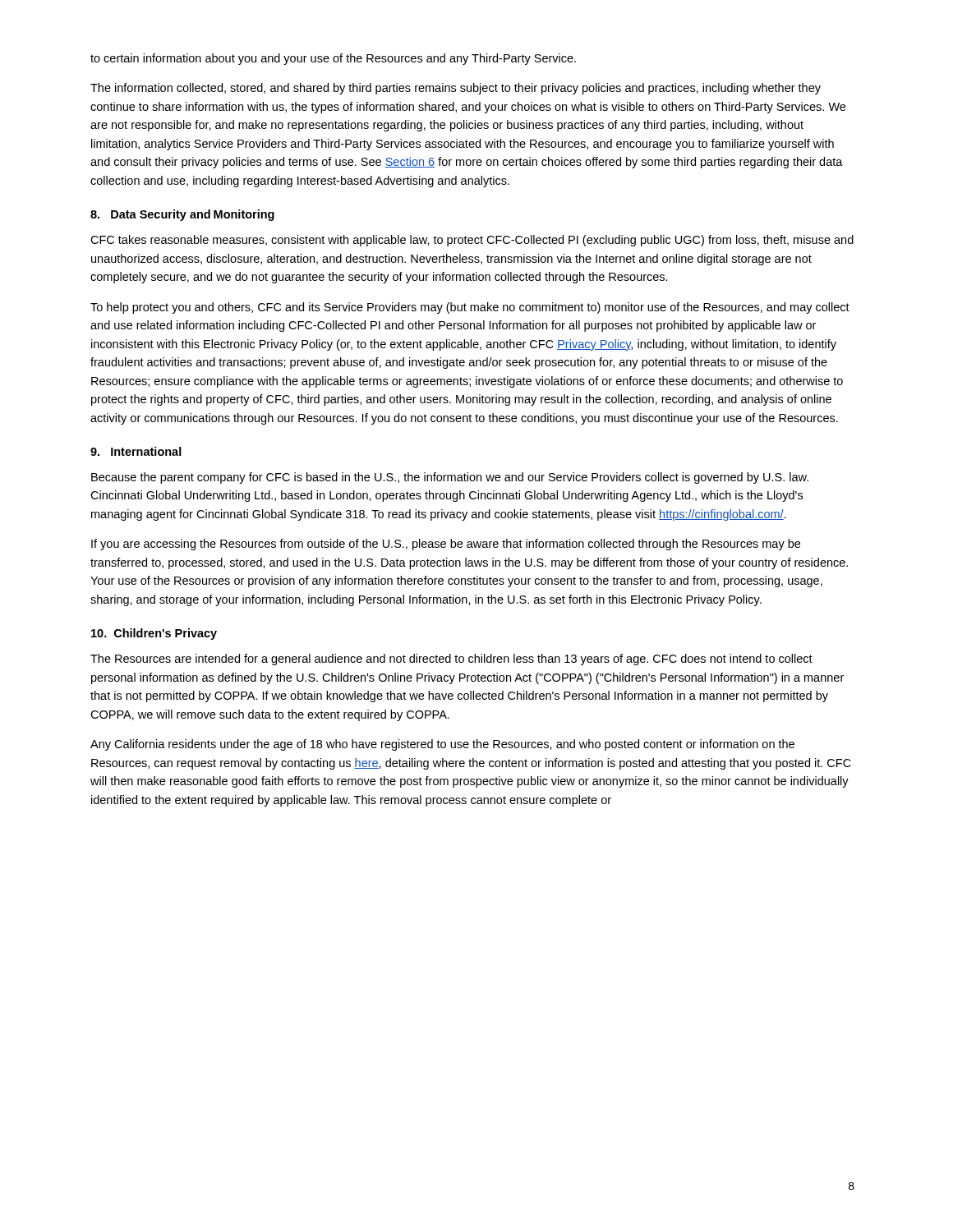The width and height of the screenshot is (953, 1232).
Task: Click on the text block starting "Any California residents"
Action: pyautogui.click(x=471, y=772)
